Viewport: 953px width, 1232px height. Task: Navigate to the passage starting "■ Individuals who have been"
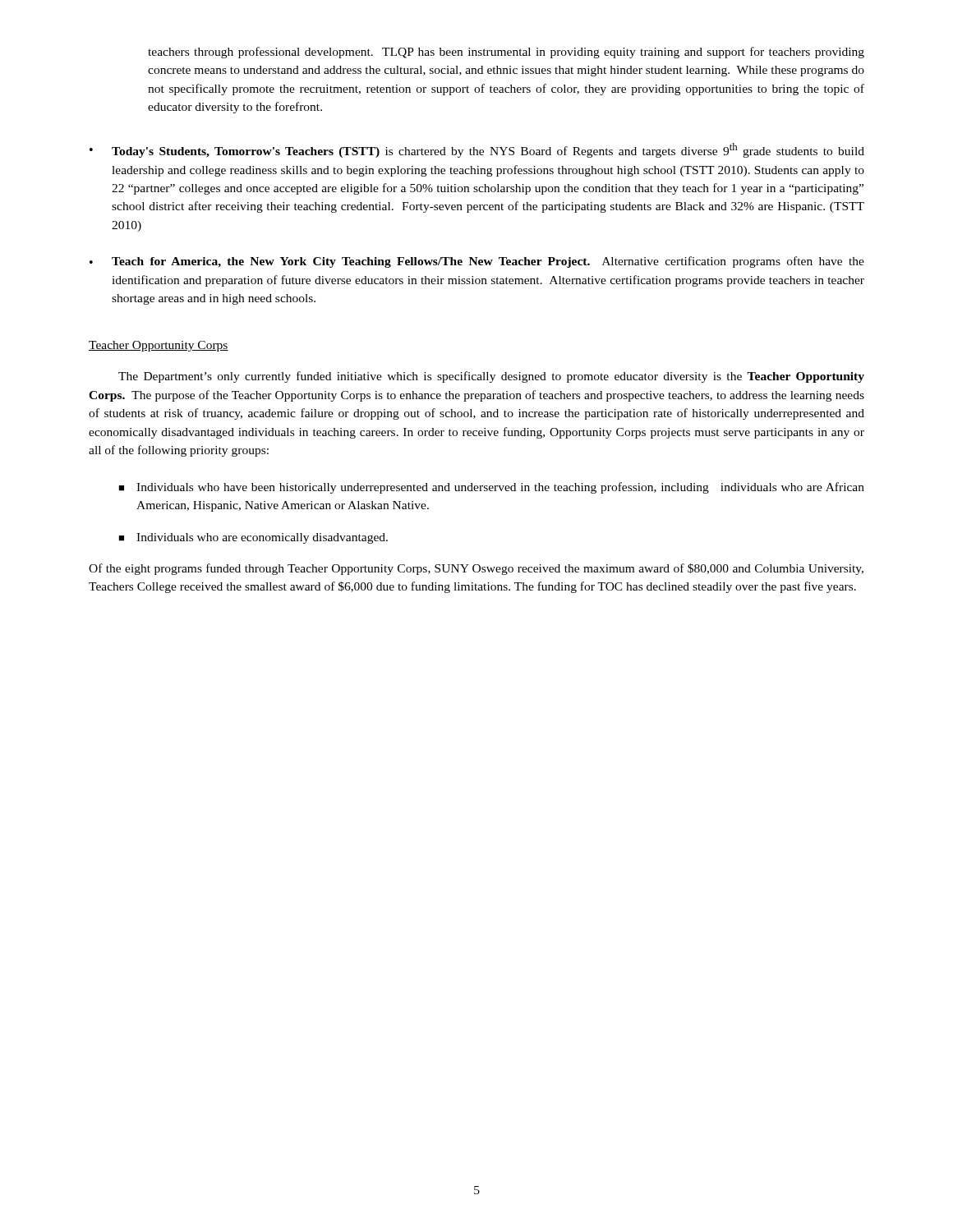coord(491,496)
